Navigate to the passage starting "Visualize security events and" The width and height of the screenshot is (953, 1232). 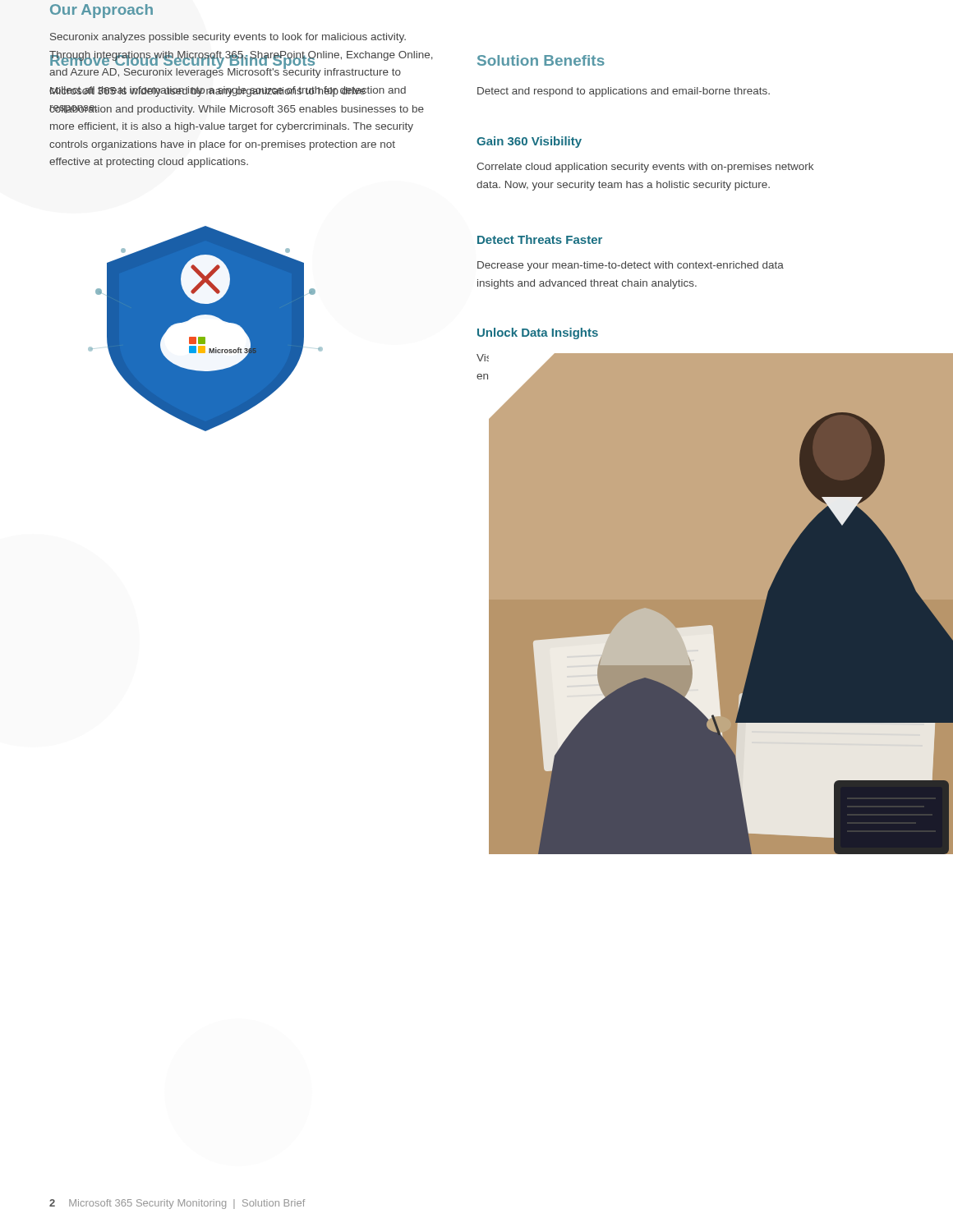[647, 367]
